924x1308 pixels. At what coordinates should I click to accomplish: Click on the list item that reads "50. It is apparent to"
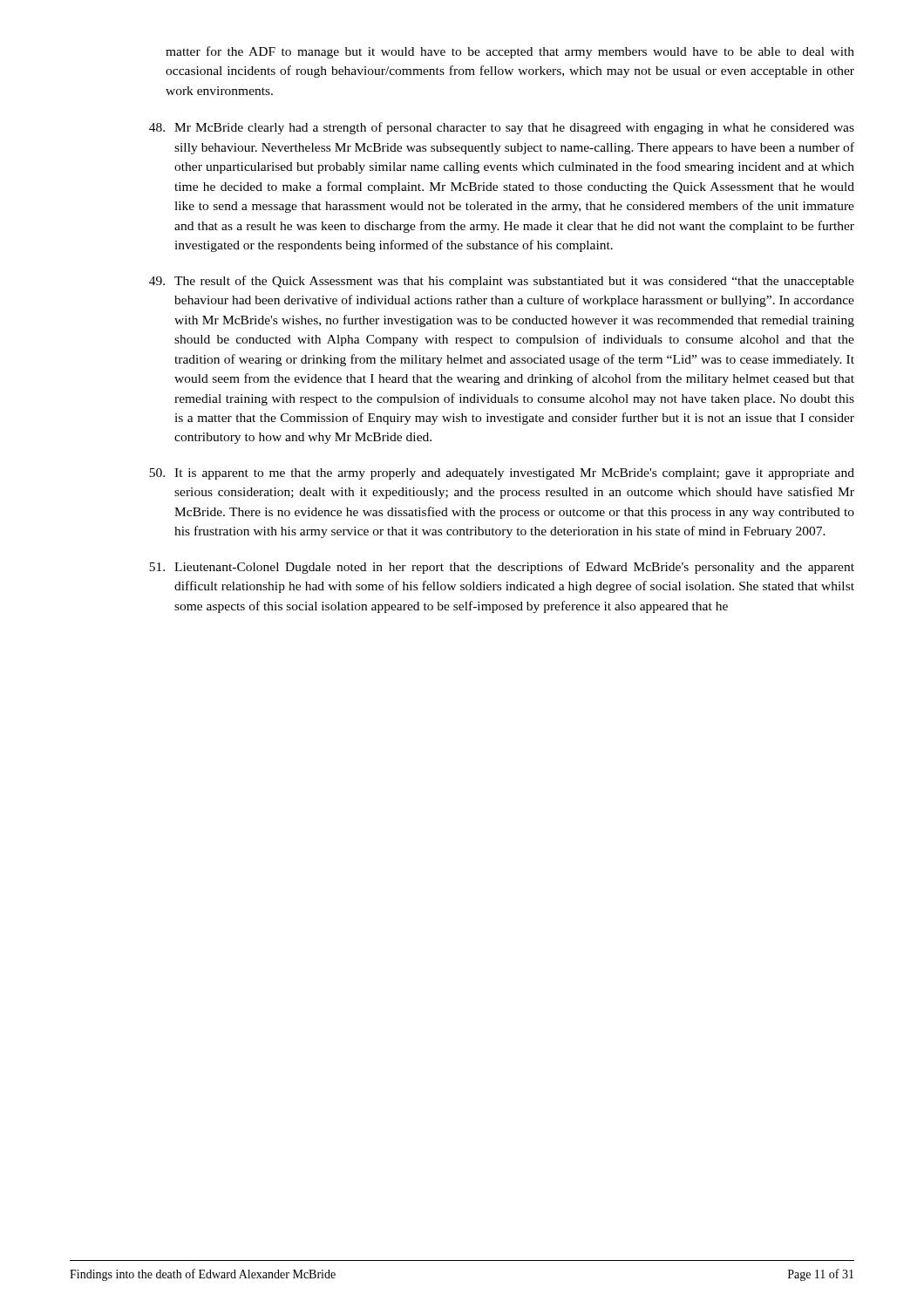point(484,502)
